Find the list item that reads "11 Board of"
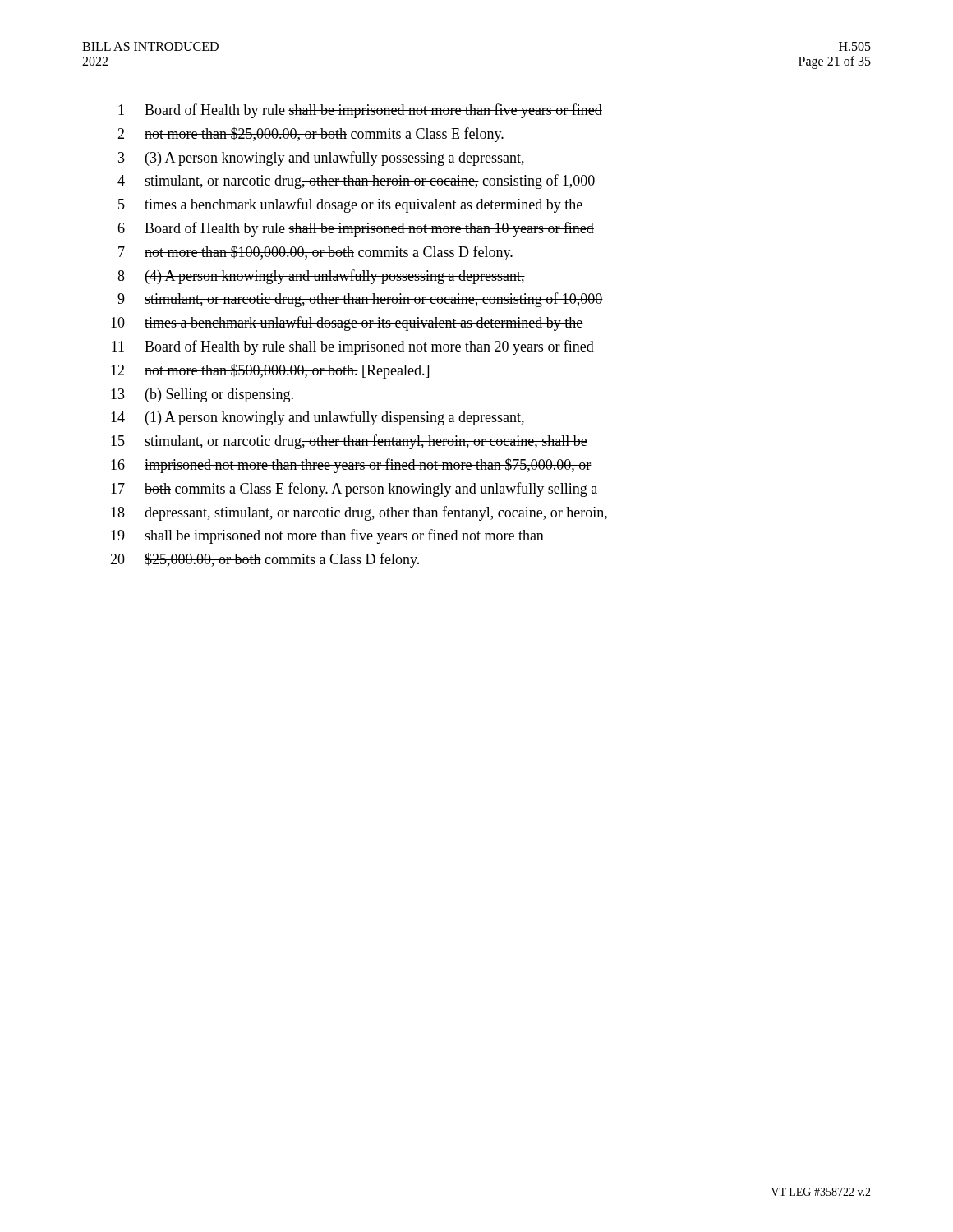 [476, 347]
